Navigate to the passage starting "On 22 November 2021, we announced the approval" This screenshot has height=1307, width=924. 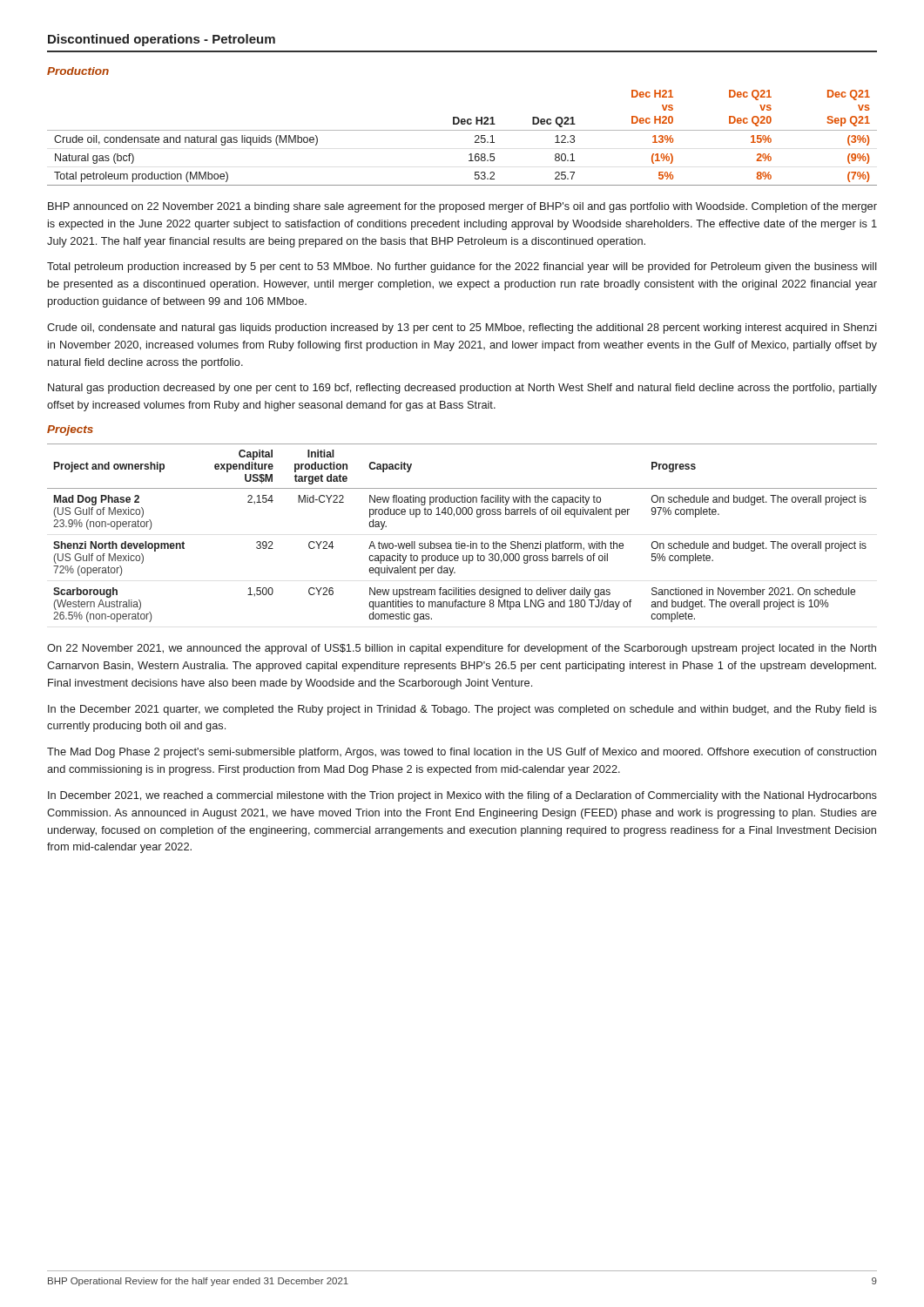[462, 665]
